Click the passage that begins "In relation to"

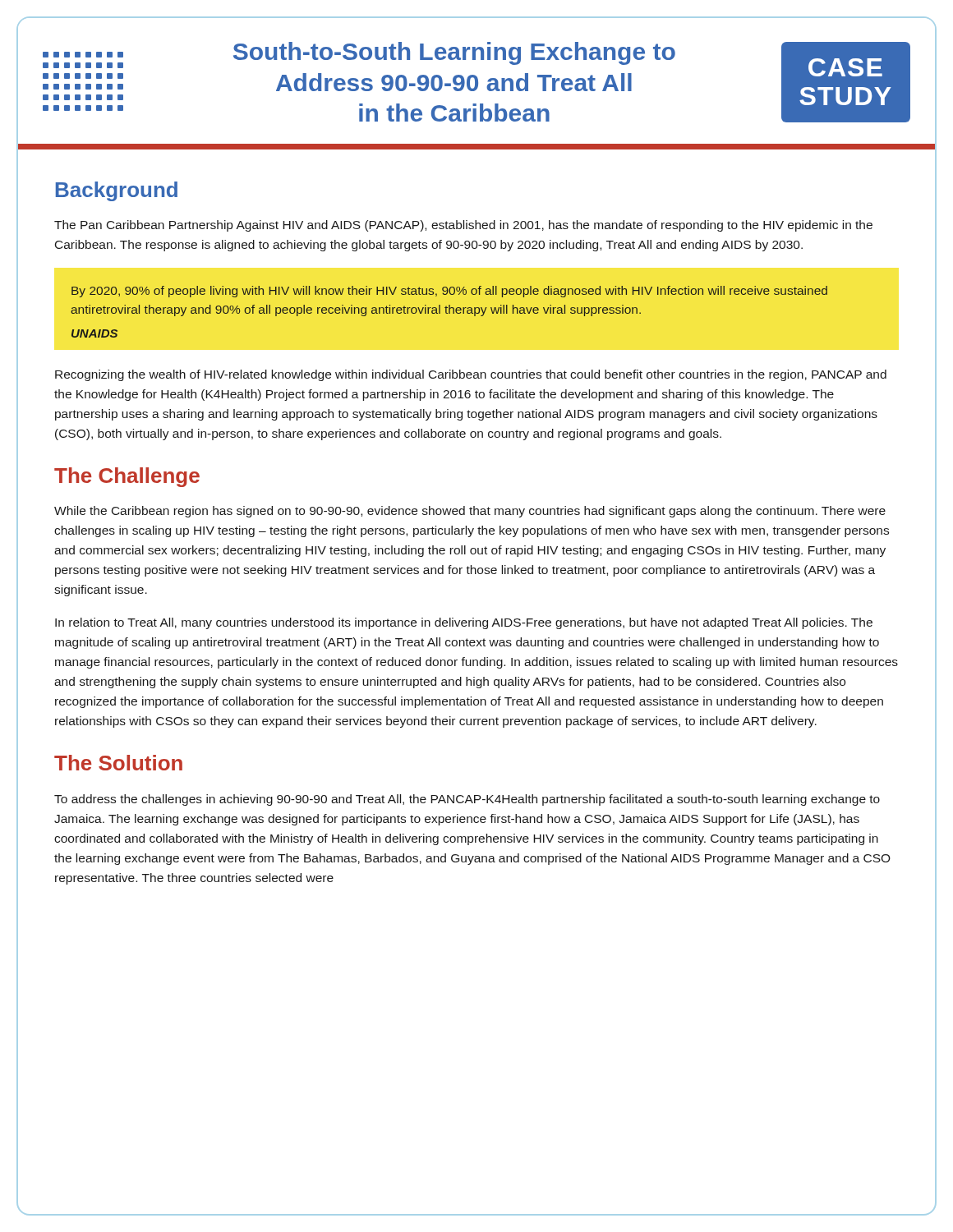click(476, 672)
